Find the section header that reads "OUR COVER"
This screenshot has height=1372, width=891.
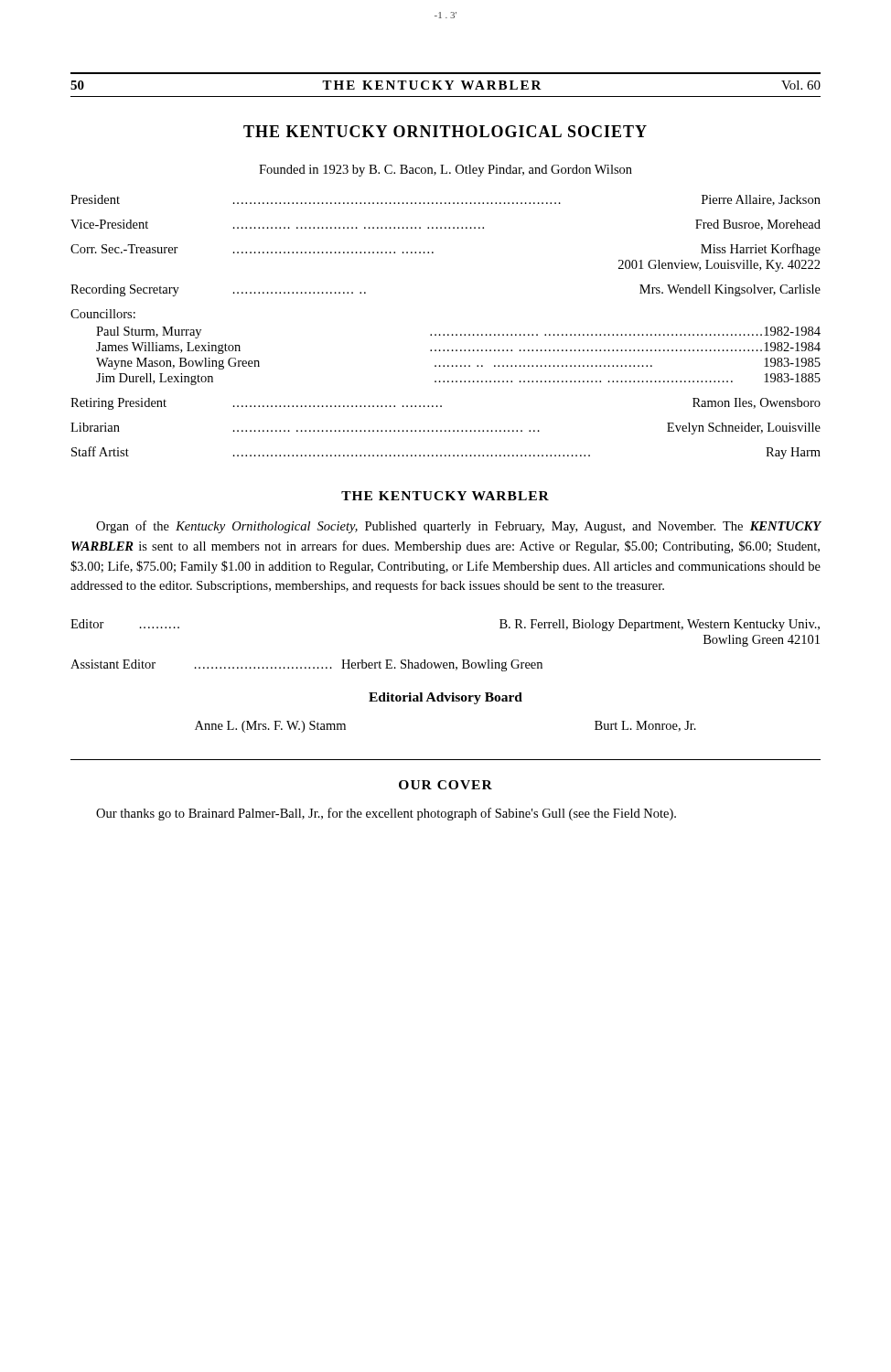coord(446,784)
